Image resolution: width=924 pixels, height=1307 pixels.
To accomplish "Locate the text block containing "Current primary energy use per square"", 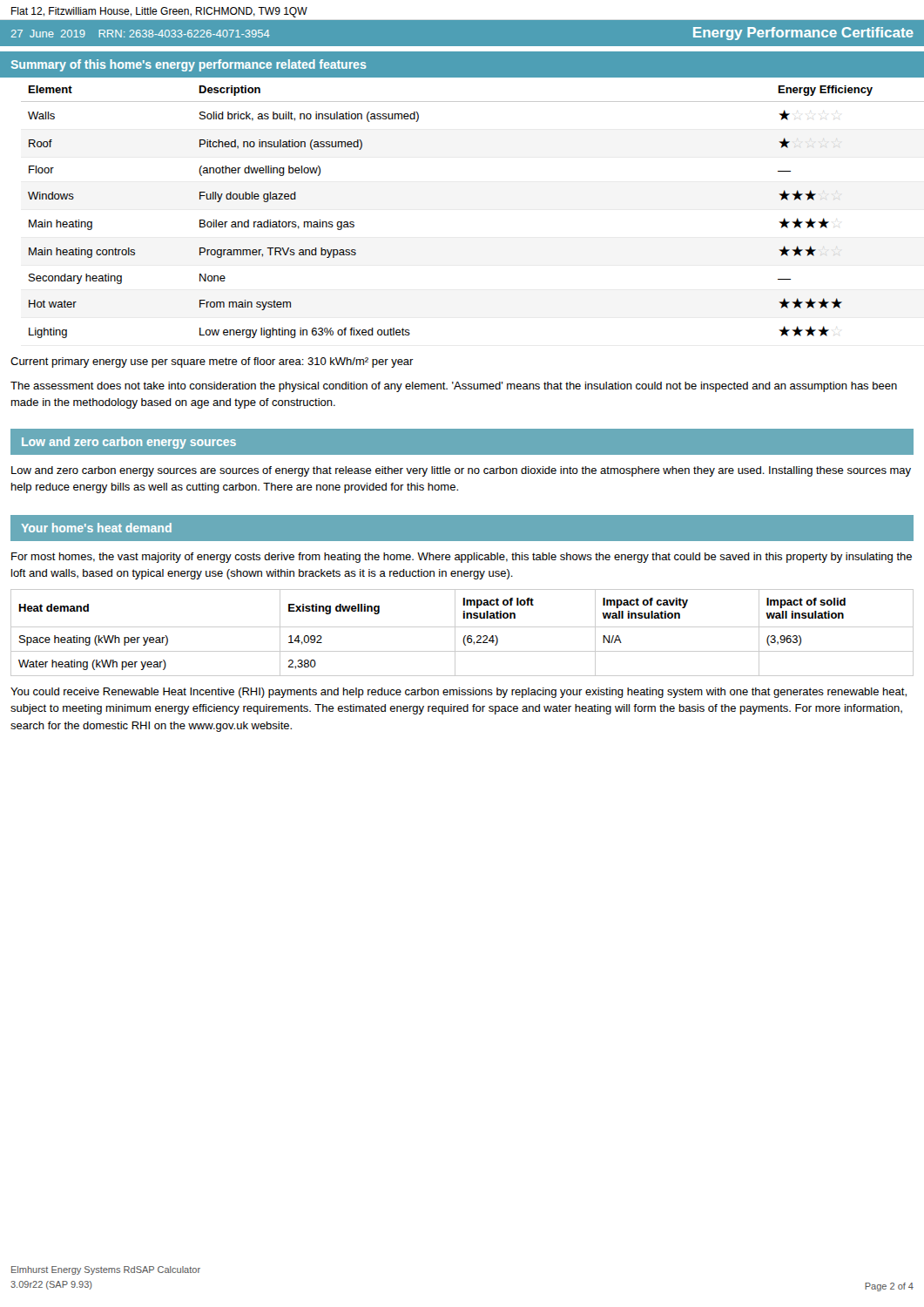I will 212,361.
